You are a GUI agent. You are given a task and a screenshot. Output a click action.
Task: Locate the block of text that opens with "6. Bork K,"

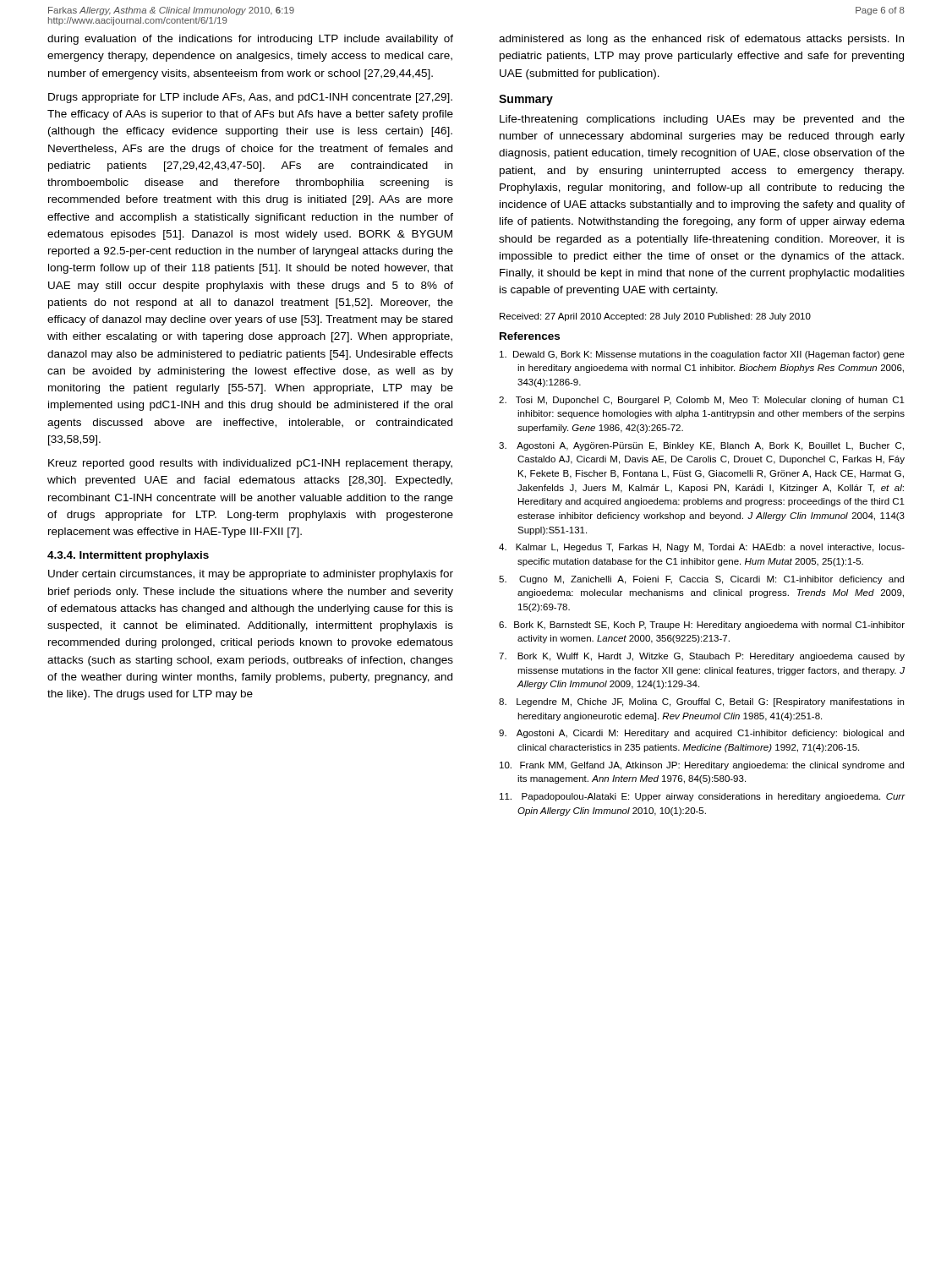pos(702,631)
